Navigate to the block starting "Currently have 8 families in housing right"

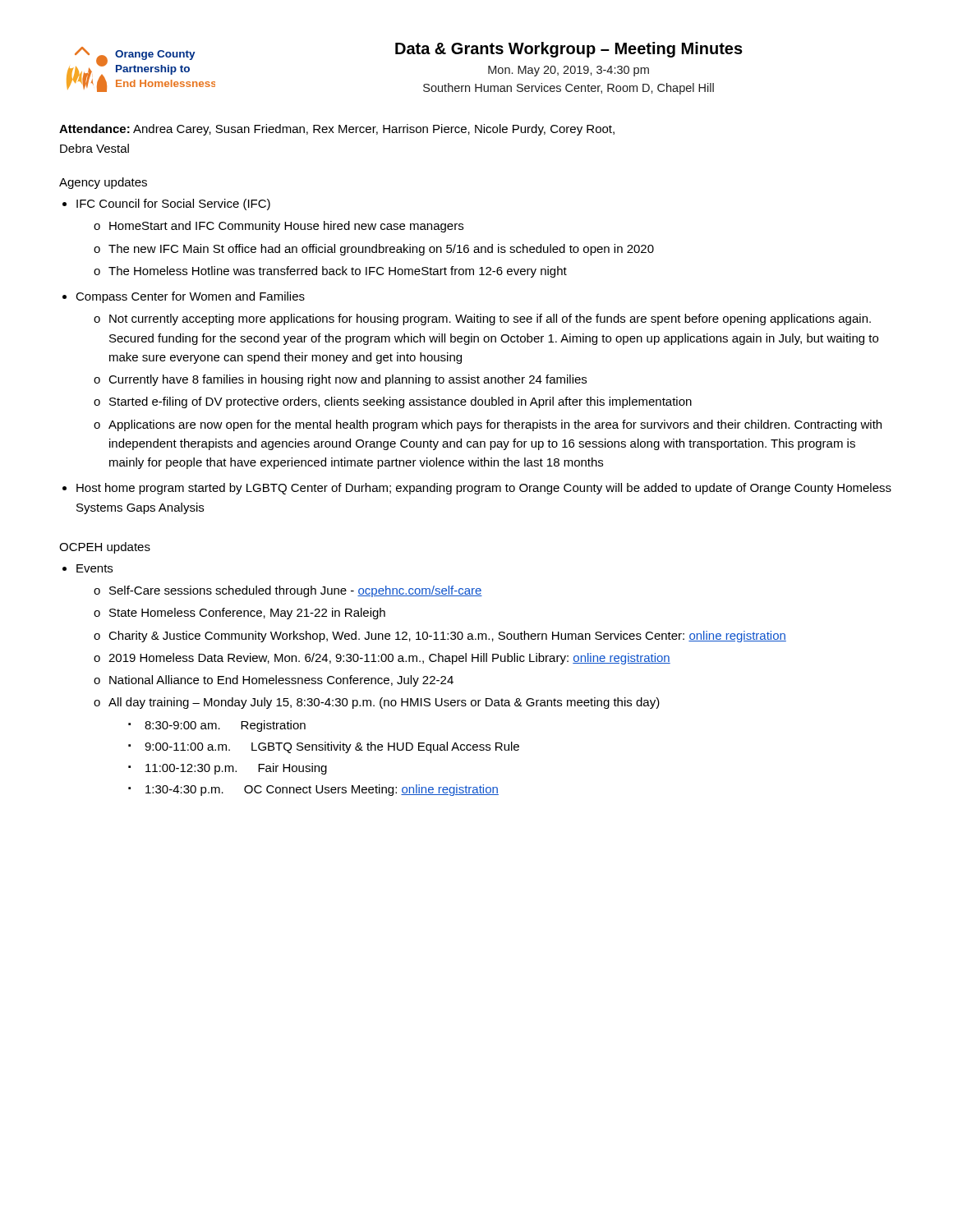348,379
